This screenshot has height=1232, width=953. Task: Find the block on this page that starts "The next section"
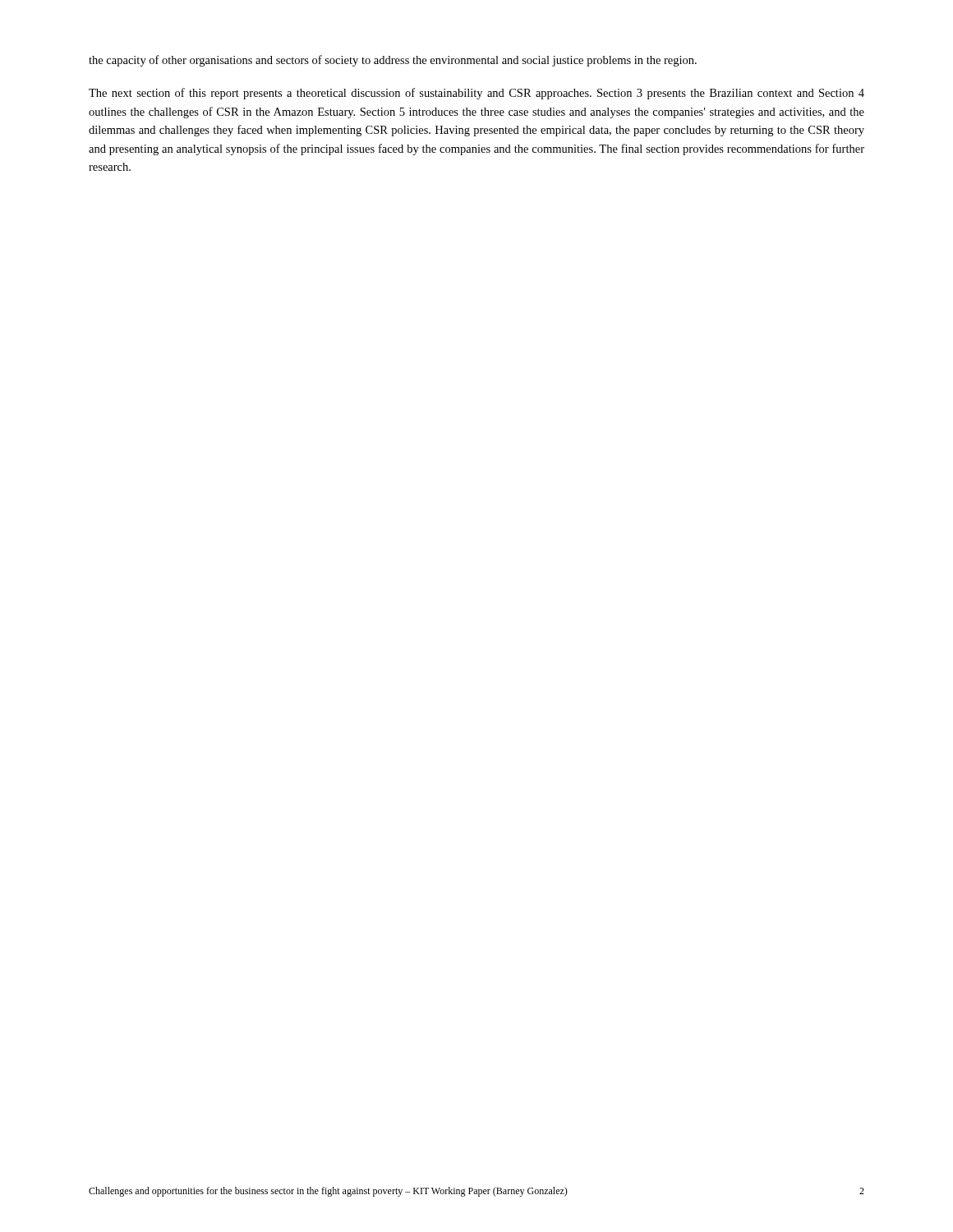pos(476,130)
